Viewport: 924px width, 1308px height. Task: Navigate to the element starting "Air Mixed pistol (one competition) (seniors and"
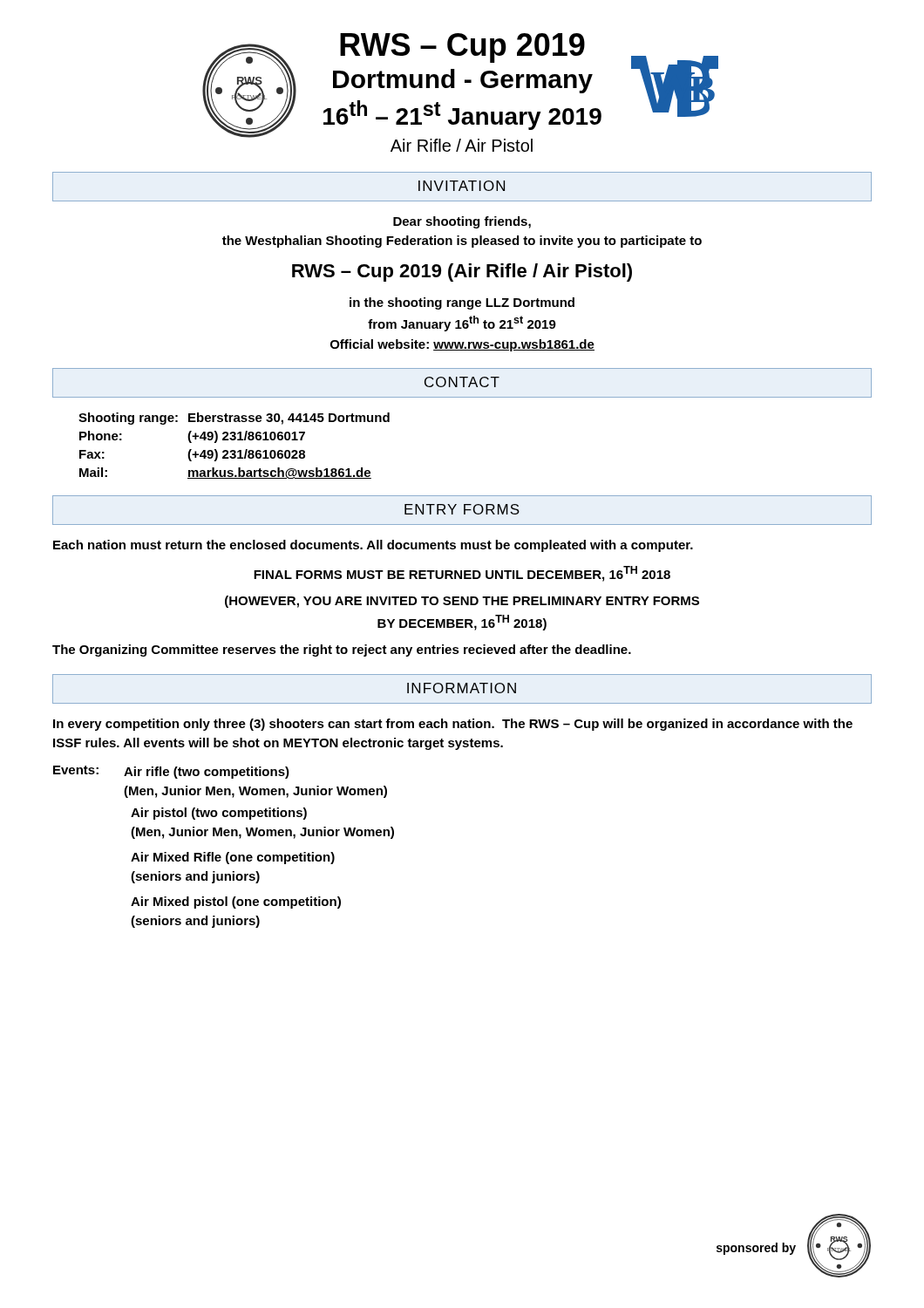click(x=236, y=911)
